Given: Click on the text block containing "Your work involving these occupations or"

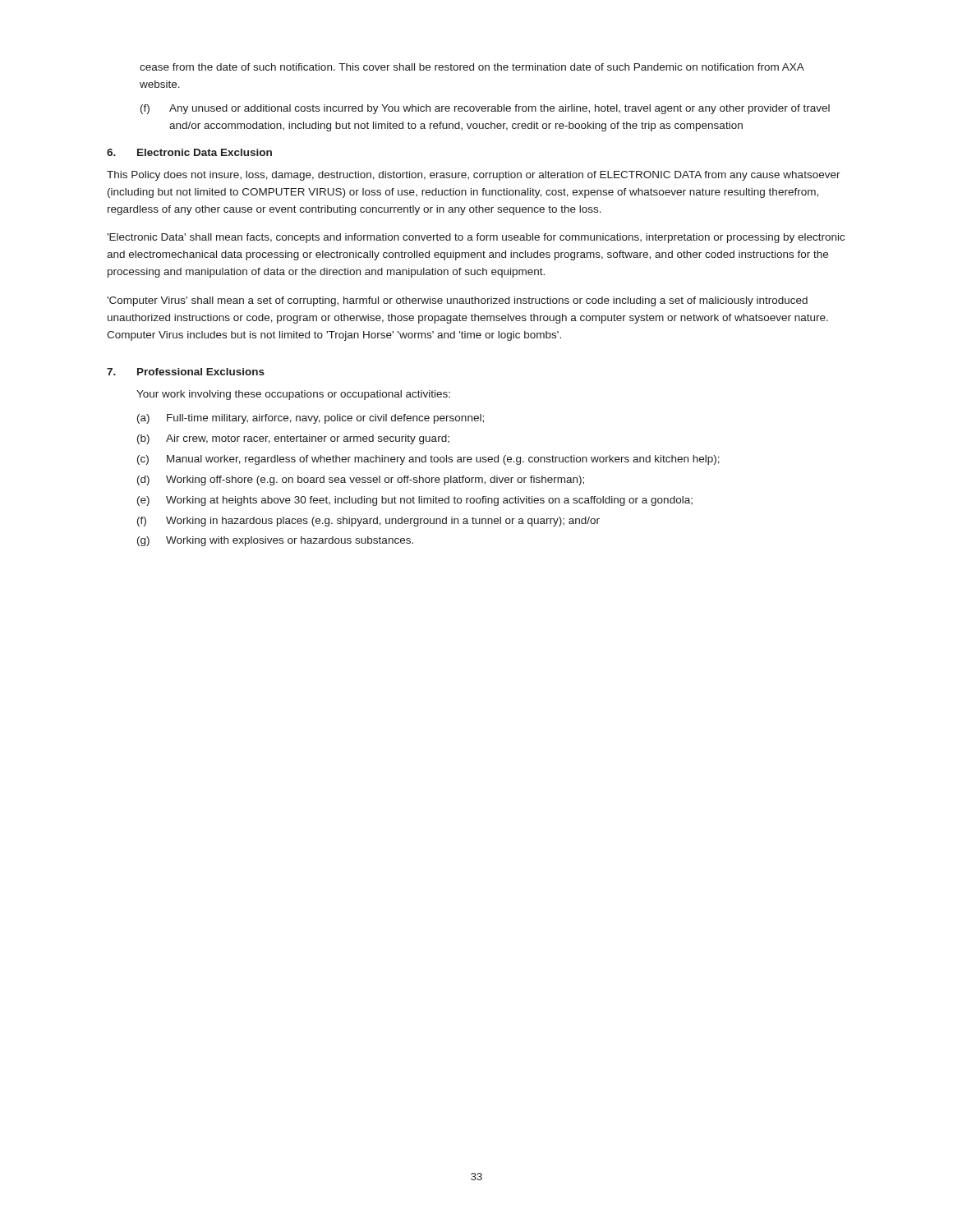Looking at the screenshot, I should tap(294, 394).
